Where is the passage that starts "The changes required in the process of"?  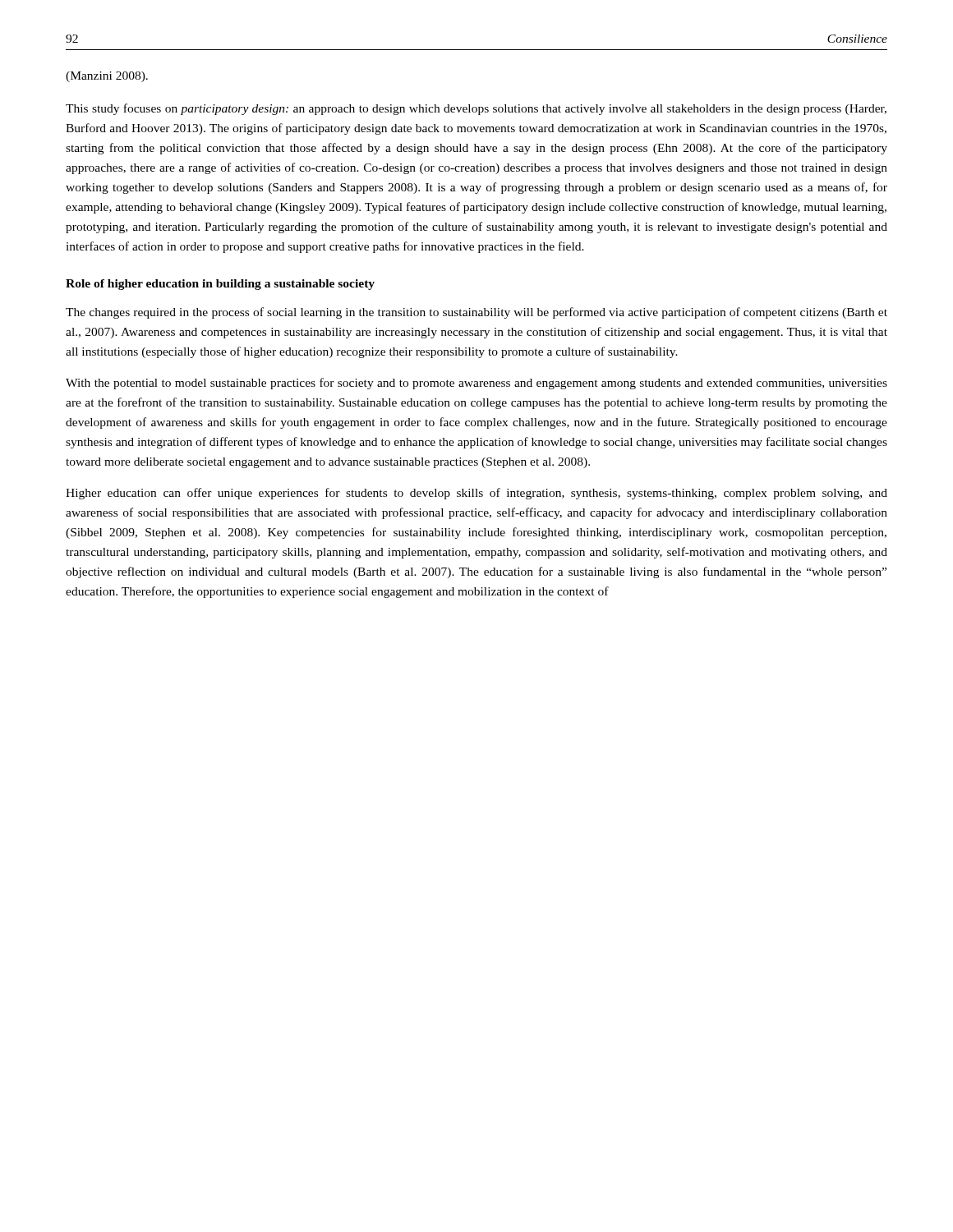pos(476,332)
